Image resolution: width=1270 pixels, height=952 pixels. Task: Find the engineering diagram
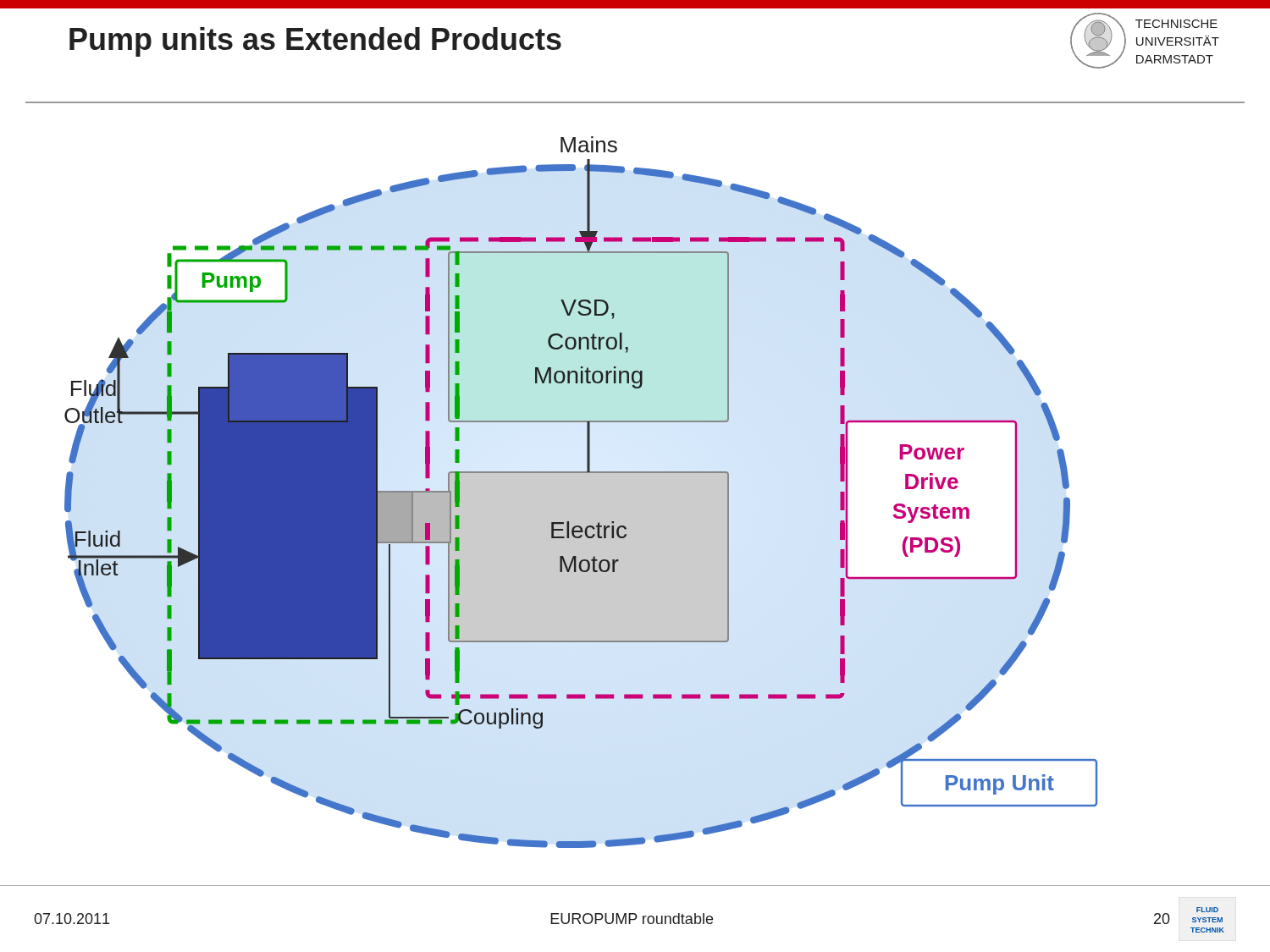[x=635, y=493]
